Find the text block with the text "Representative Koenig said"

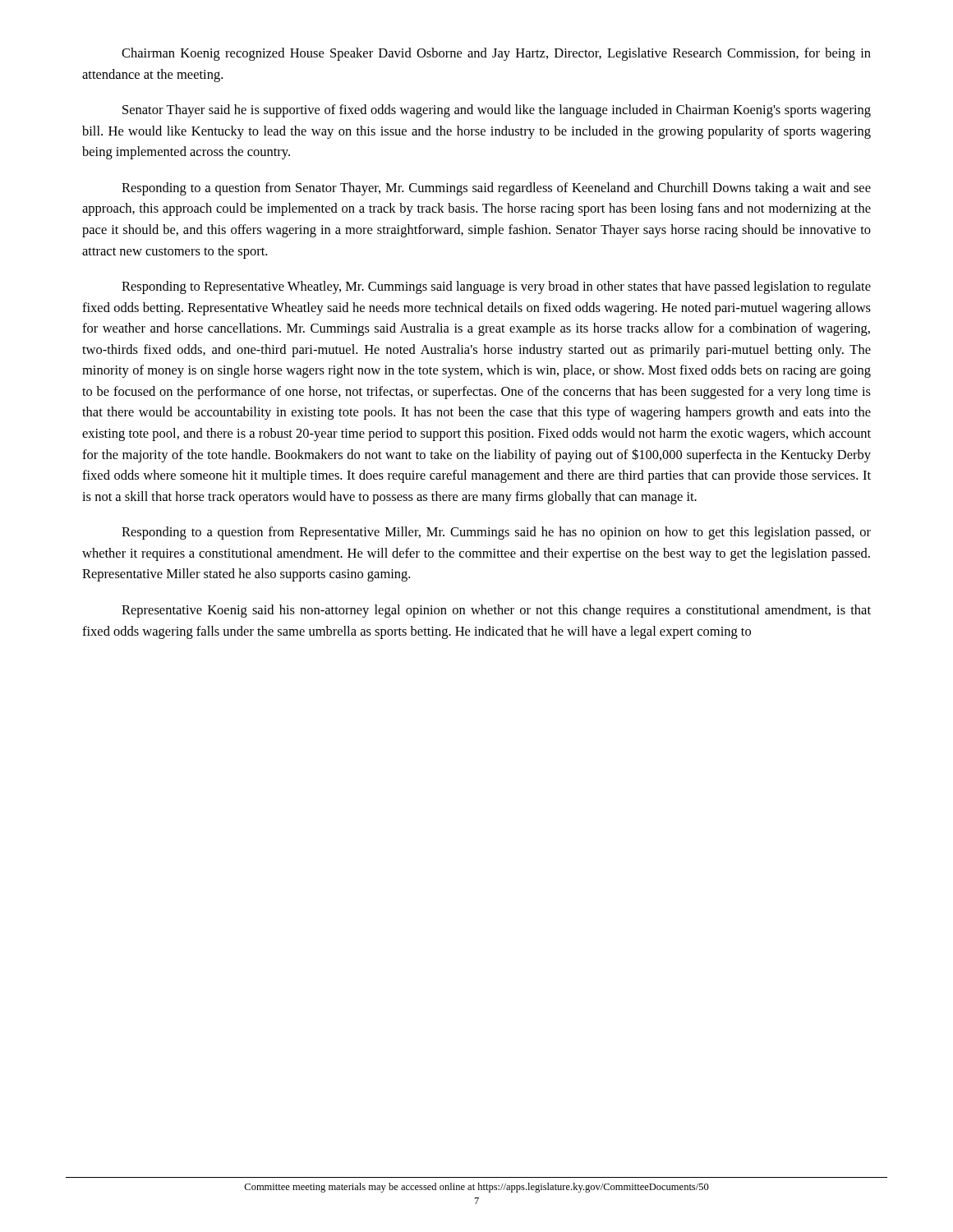(x=476, y=620)
